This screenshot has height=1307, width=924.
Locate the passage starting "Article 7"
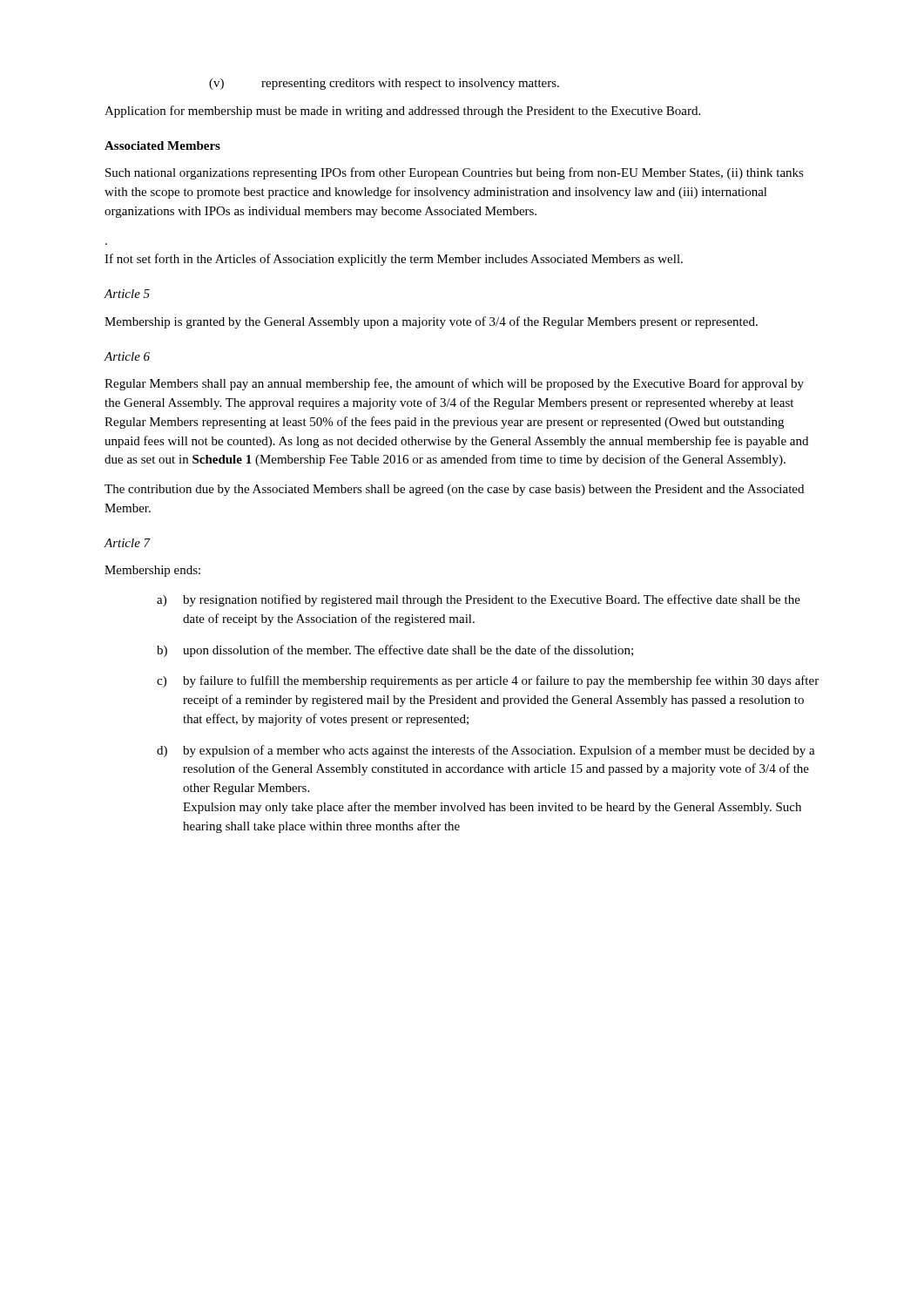[x=127, y=542]
